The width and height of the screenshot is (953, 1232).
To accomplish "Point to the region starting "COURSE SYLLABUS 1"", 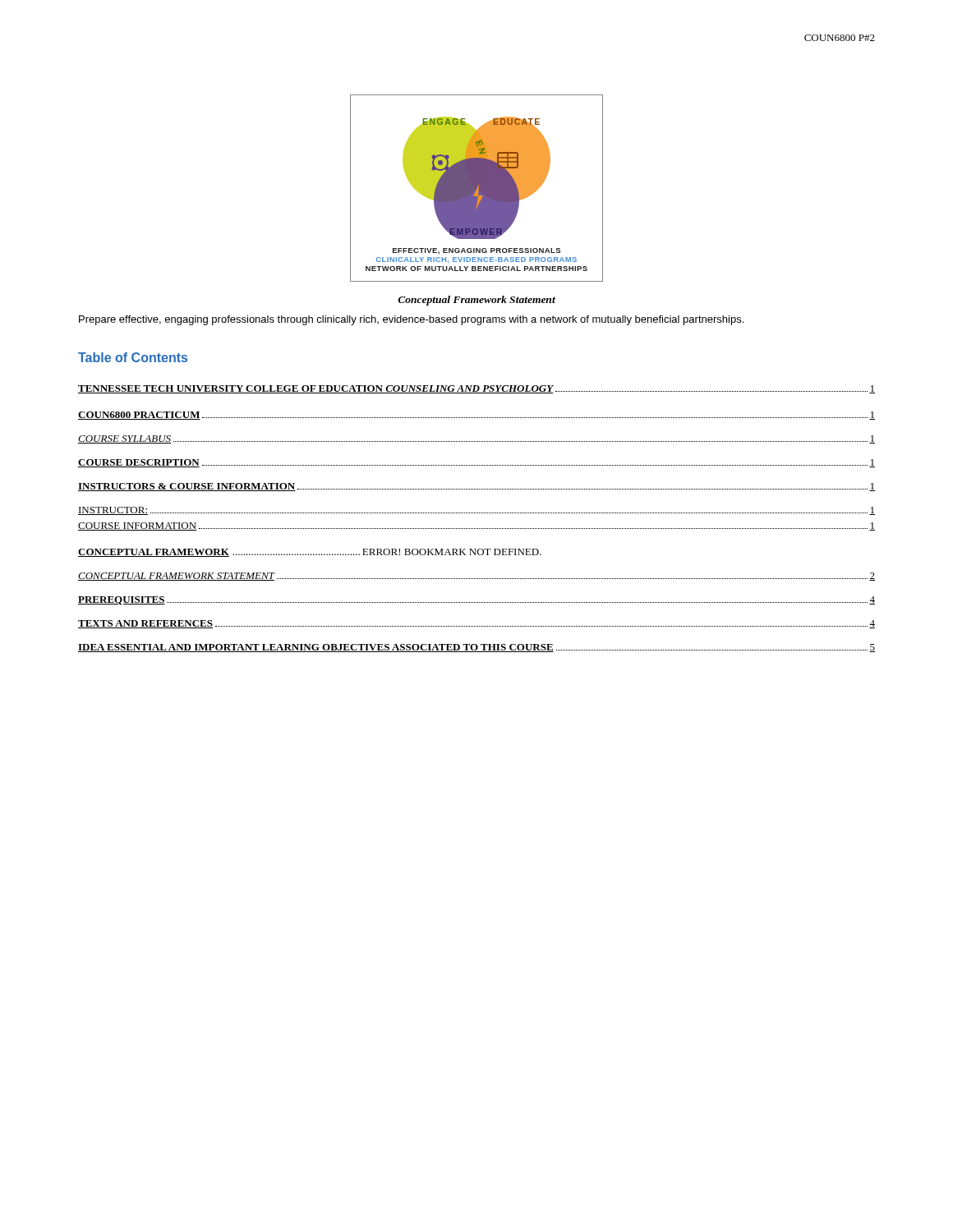I will point(476,438).
